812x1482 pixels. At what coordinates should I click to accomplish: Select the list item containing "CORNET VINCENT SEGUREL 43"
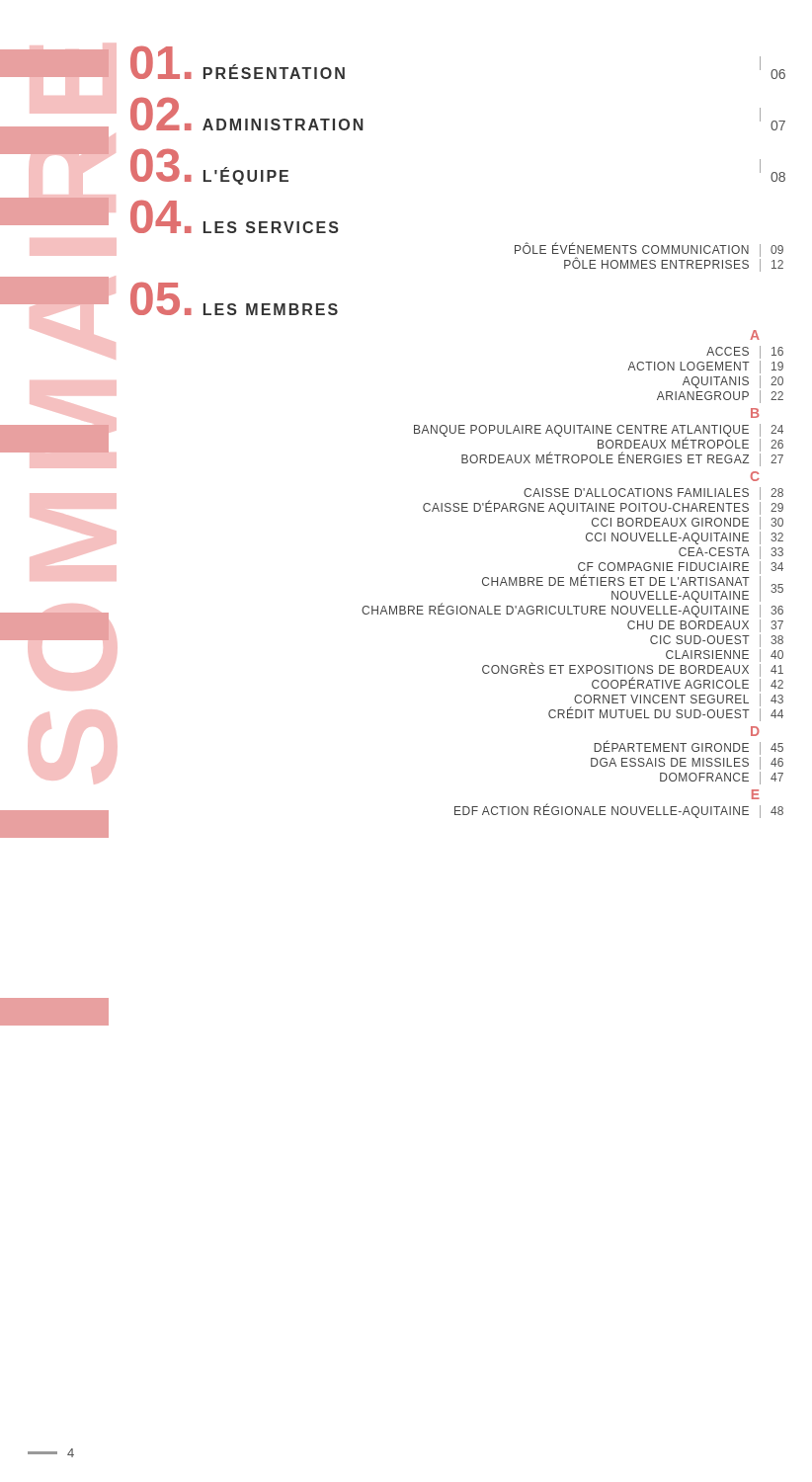pos(677,700)
